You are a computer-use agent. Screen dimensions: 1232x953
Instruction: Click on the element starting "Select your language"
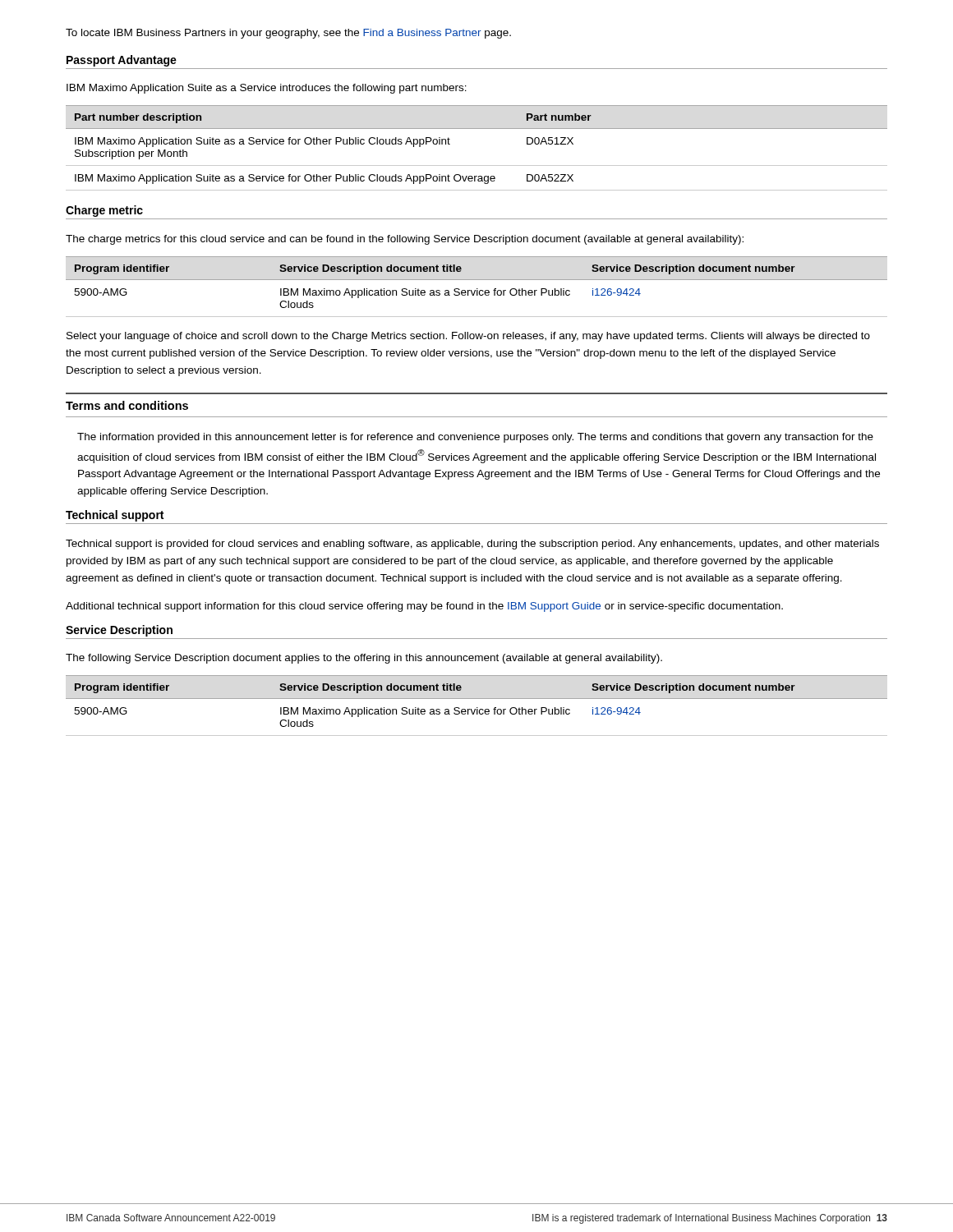click(476, 354)
